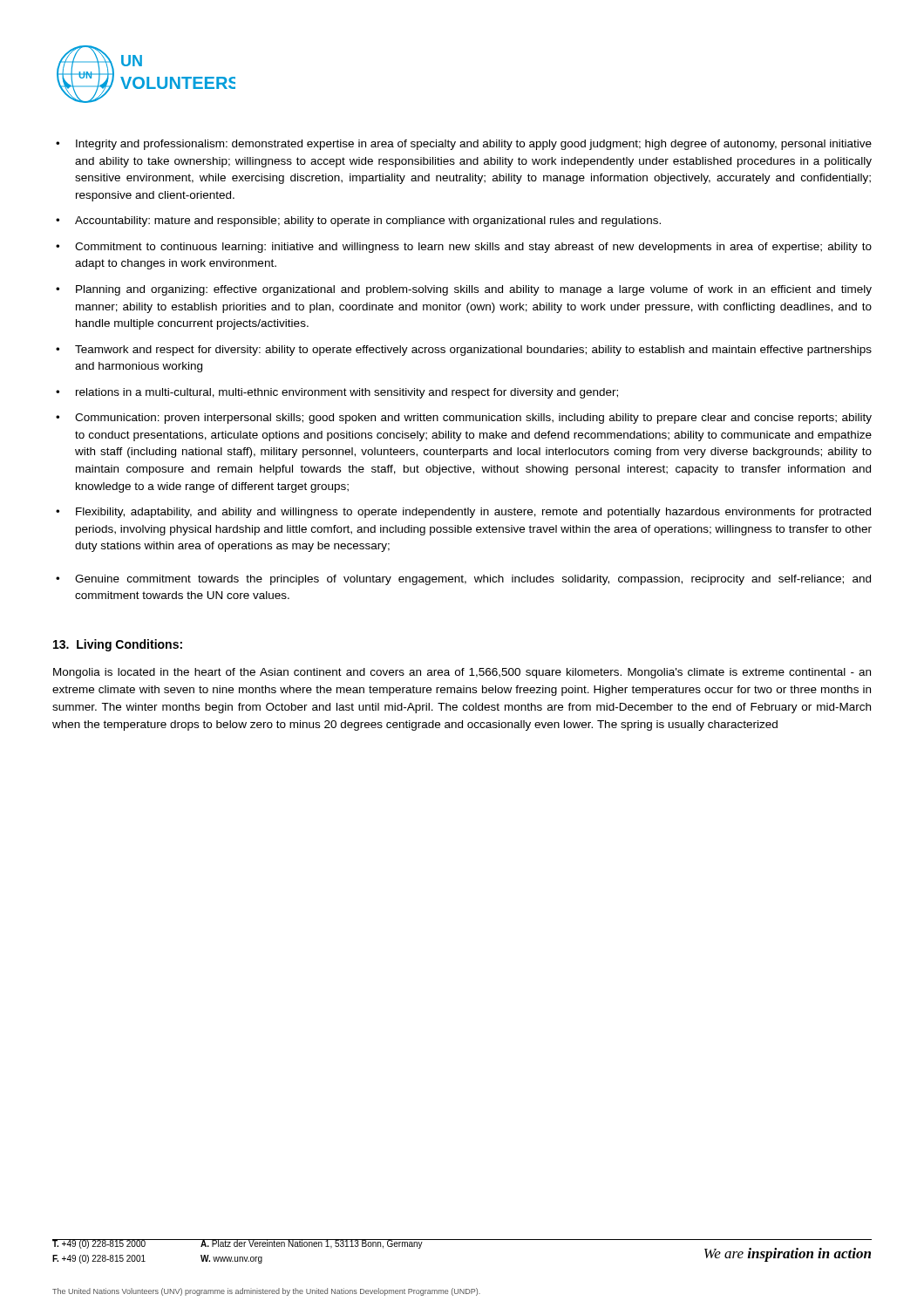Locate the region starting "Commitment to continuous"
924x1308 pixels.
(x=473, y=255)
